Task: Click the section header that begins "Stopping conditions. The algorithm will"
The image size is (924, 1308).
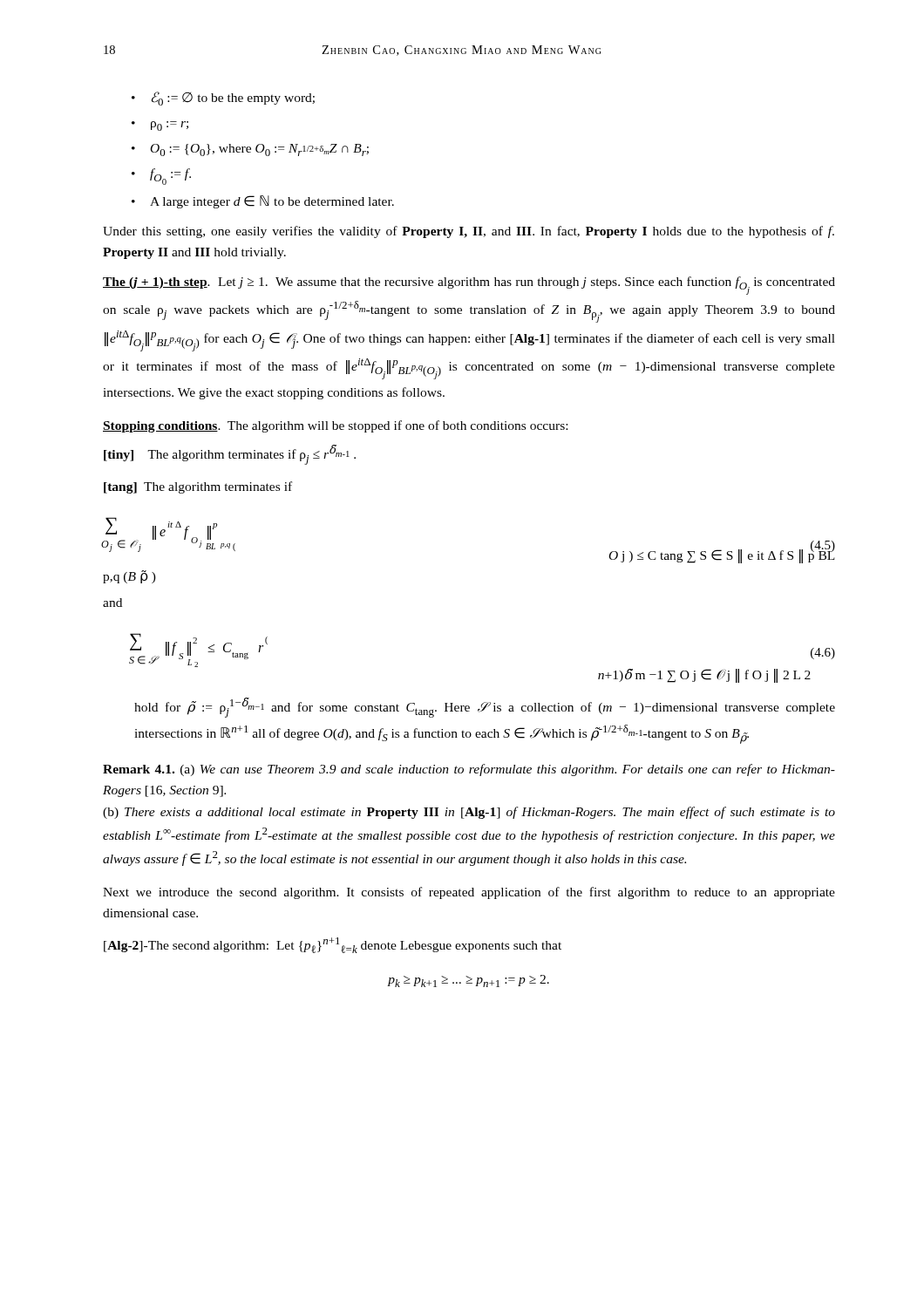Action: point(336,425)
